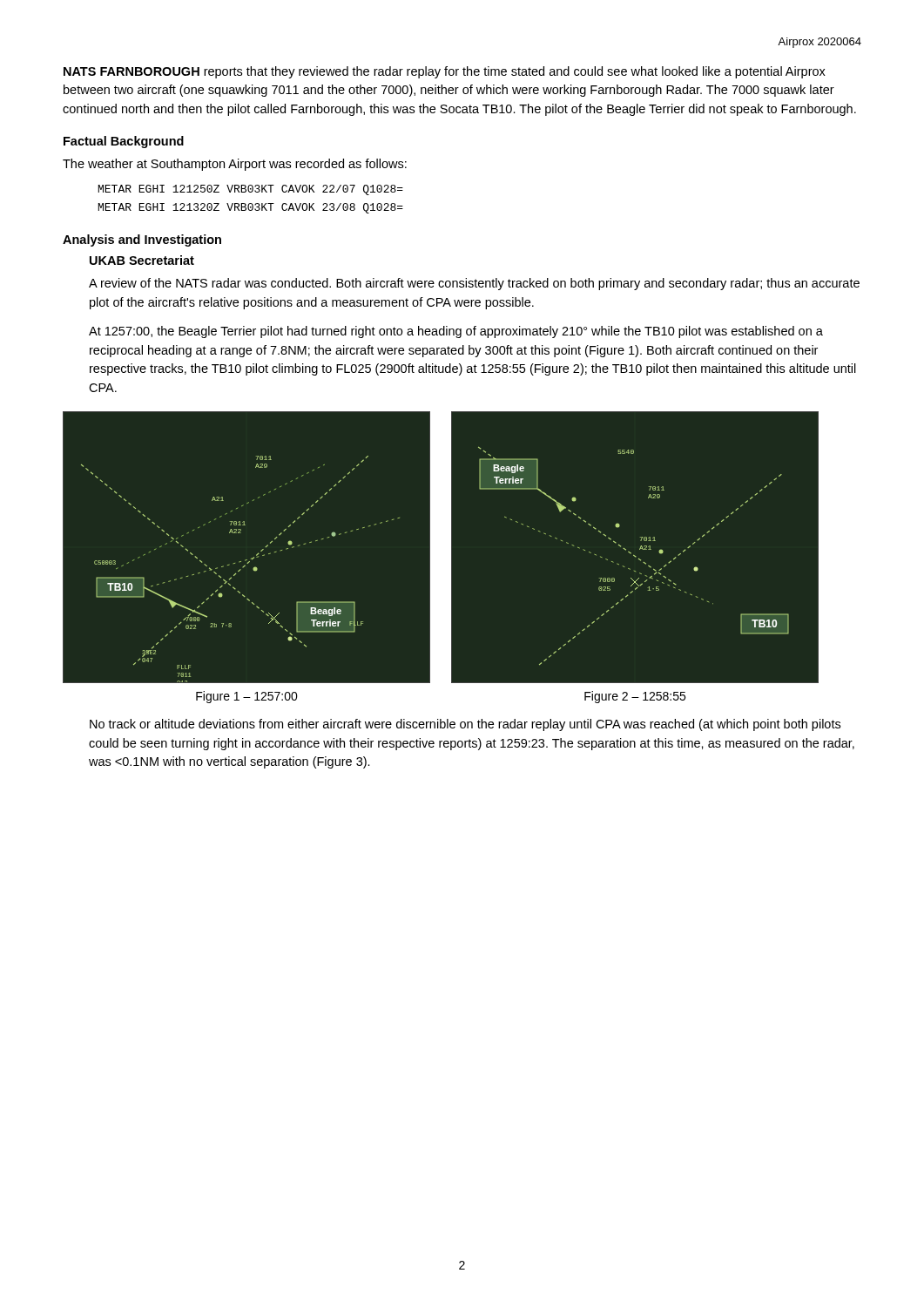Select the element starting "Analysis and Investigation"
Viewport: 924px width, 1307px height.
tap(142, 240)
